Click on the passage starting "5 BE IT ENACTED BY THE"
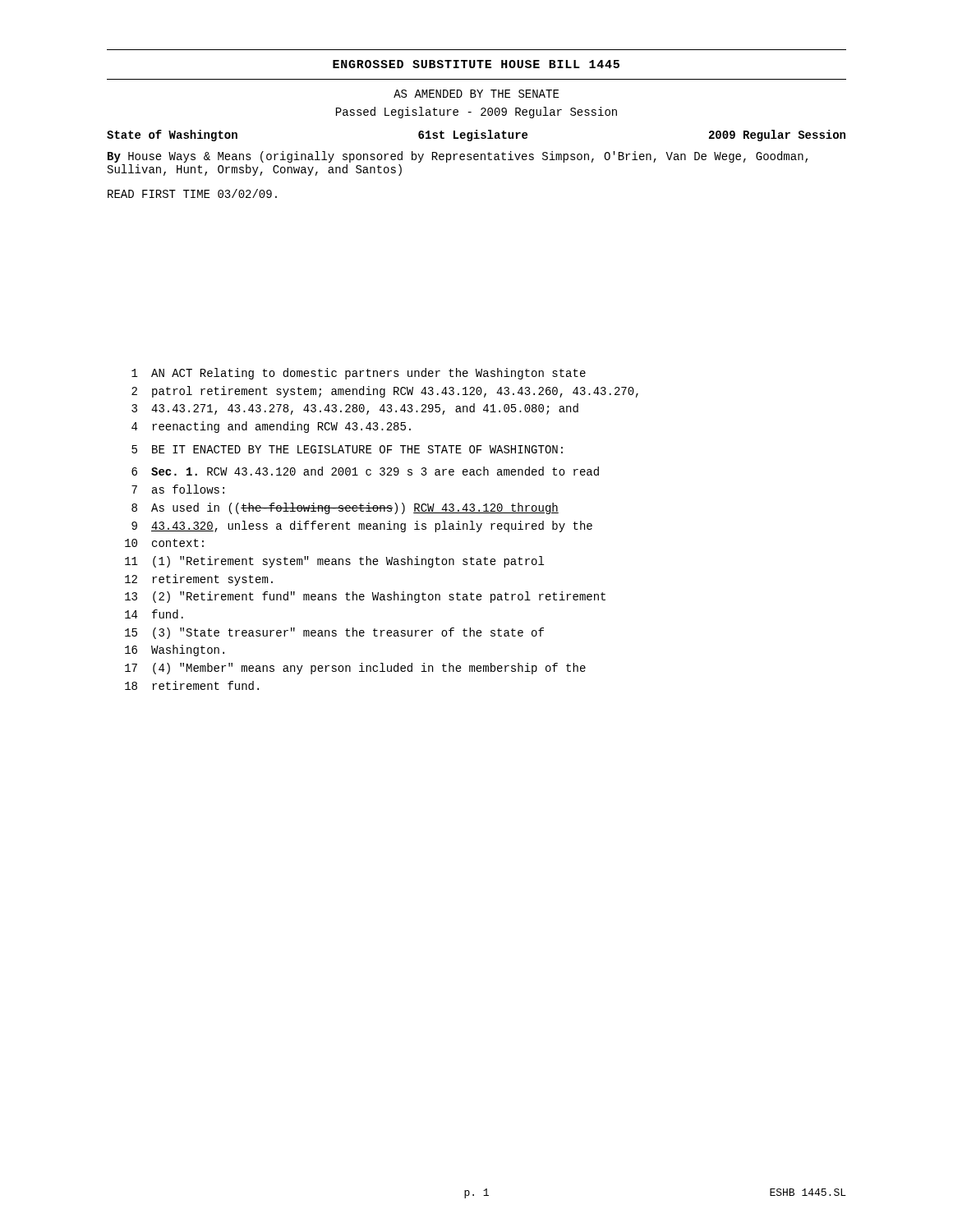This screenshot has height=1232, width=953. pyautogui.click(x=476, y=451)
